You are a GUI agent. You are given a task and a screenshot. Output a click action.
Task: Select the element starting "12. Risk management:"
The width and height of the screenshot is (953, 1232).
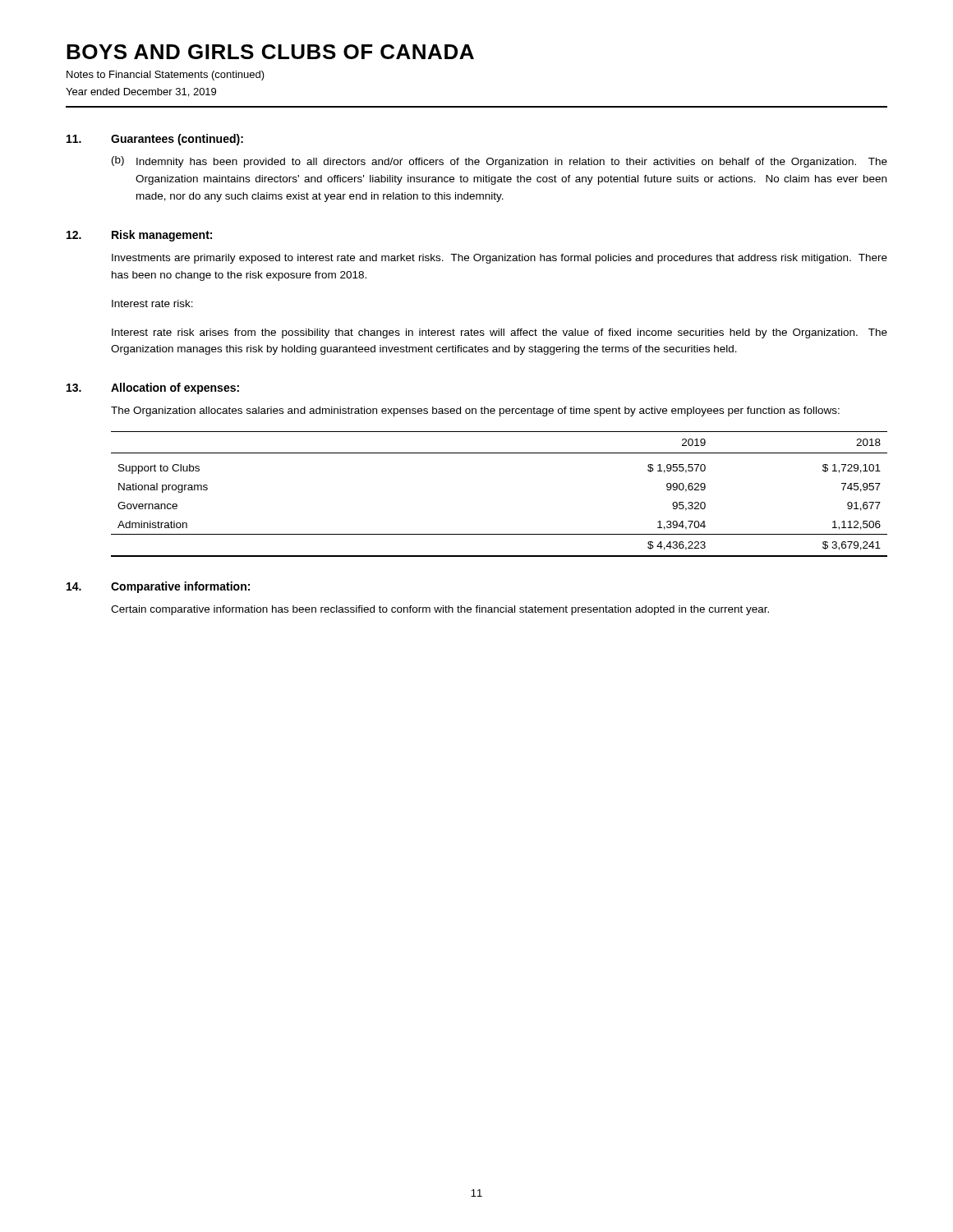[x=139, y=235]
